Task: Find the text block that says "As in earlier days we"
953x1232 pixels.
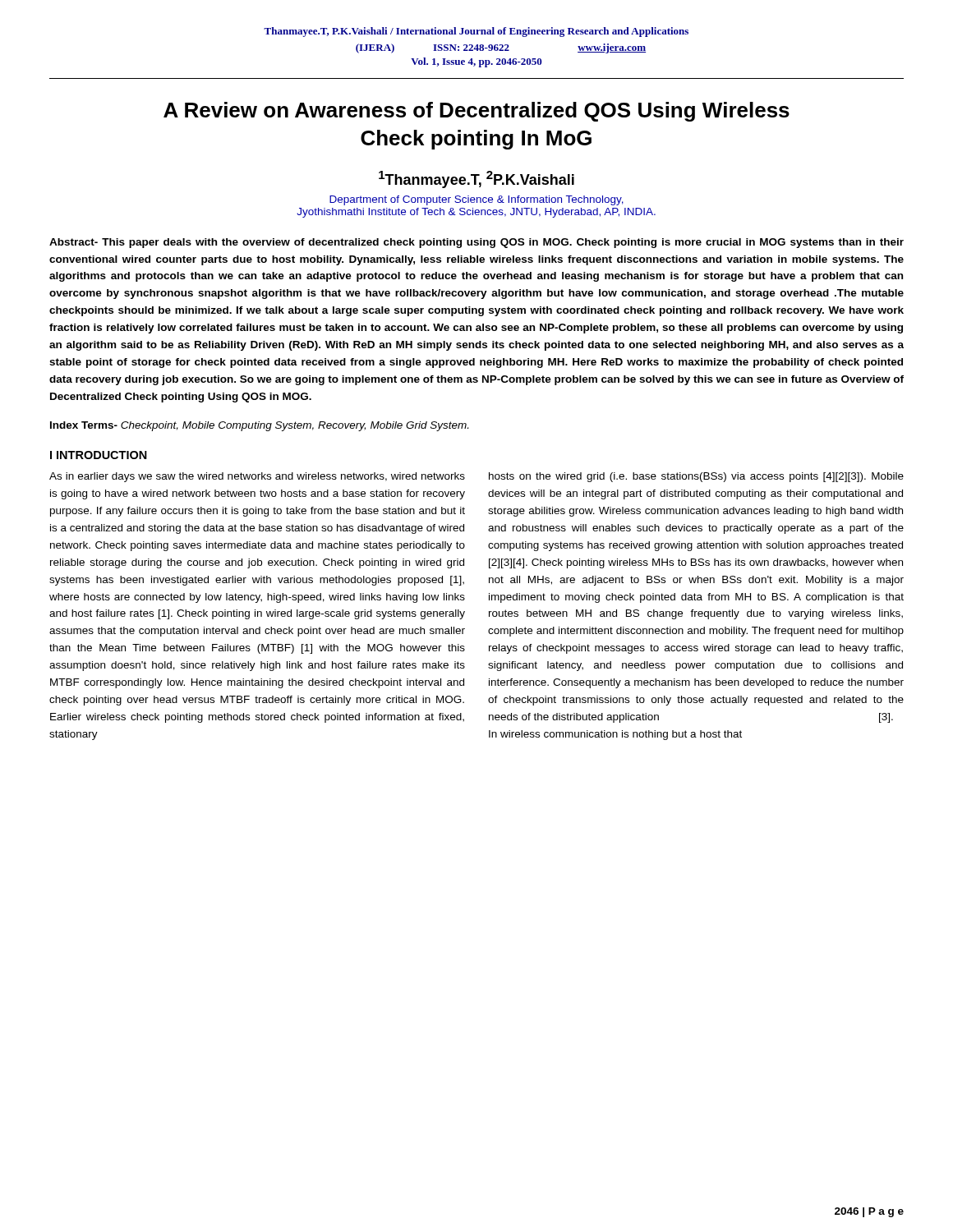Action: [257, 605]
